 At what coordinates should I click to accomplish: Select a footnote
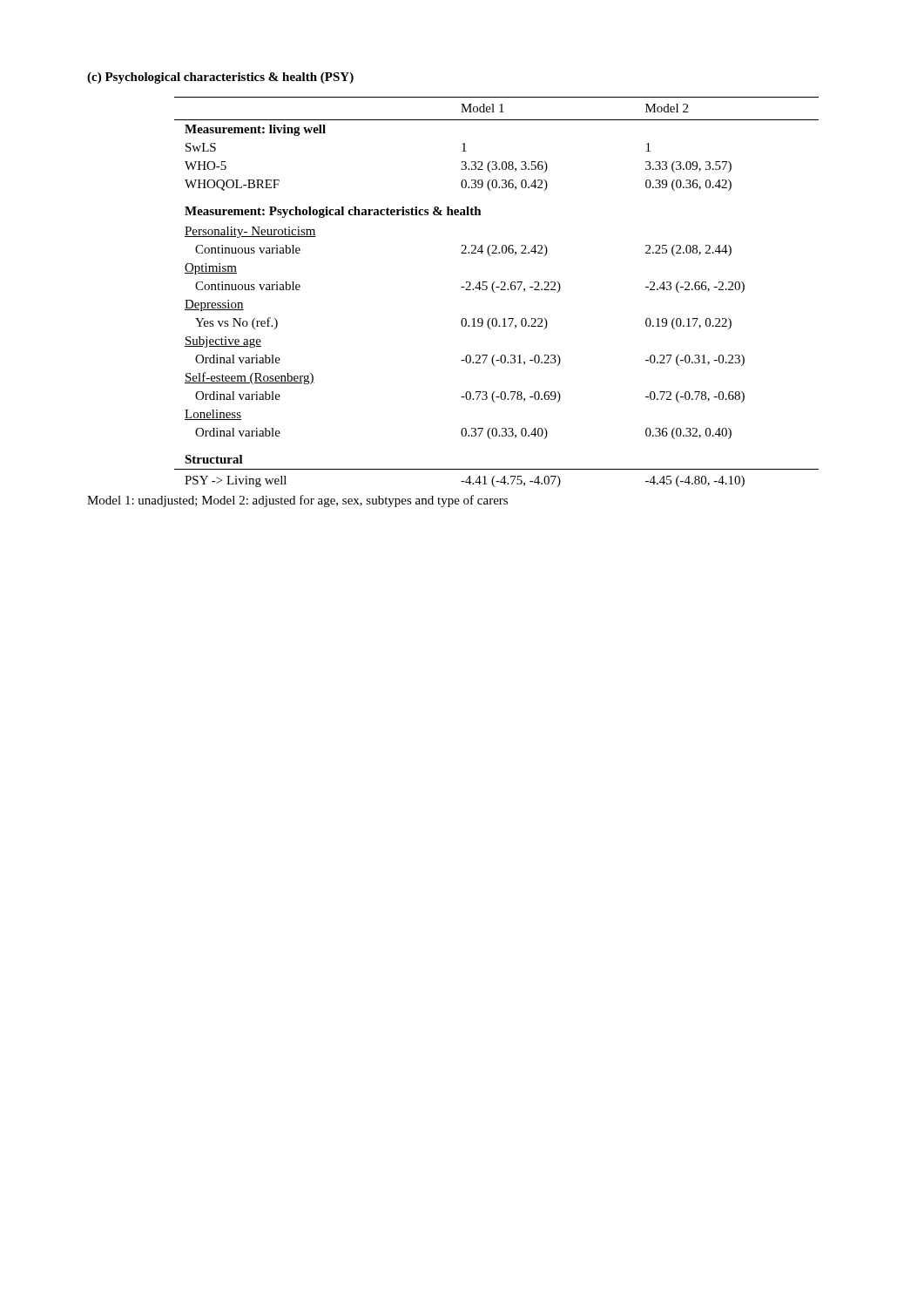click(298, 500)
